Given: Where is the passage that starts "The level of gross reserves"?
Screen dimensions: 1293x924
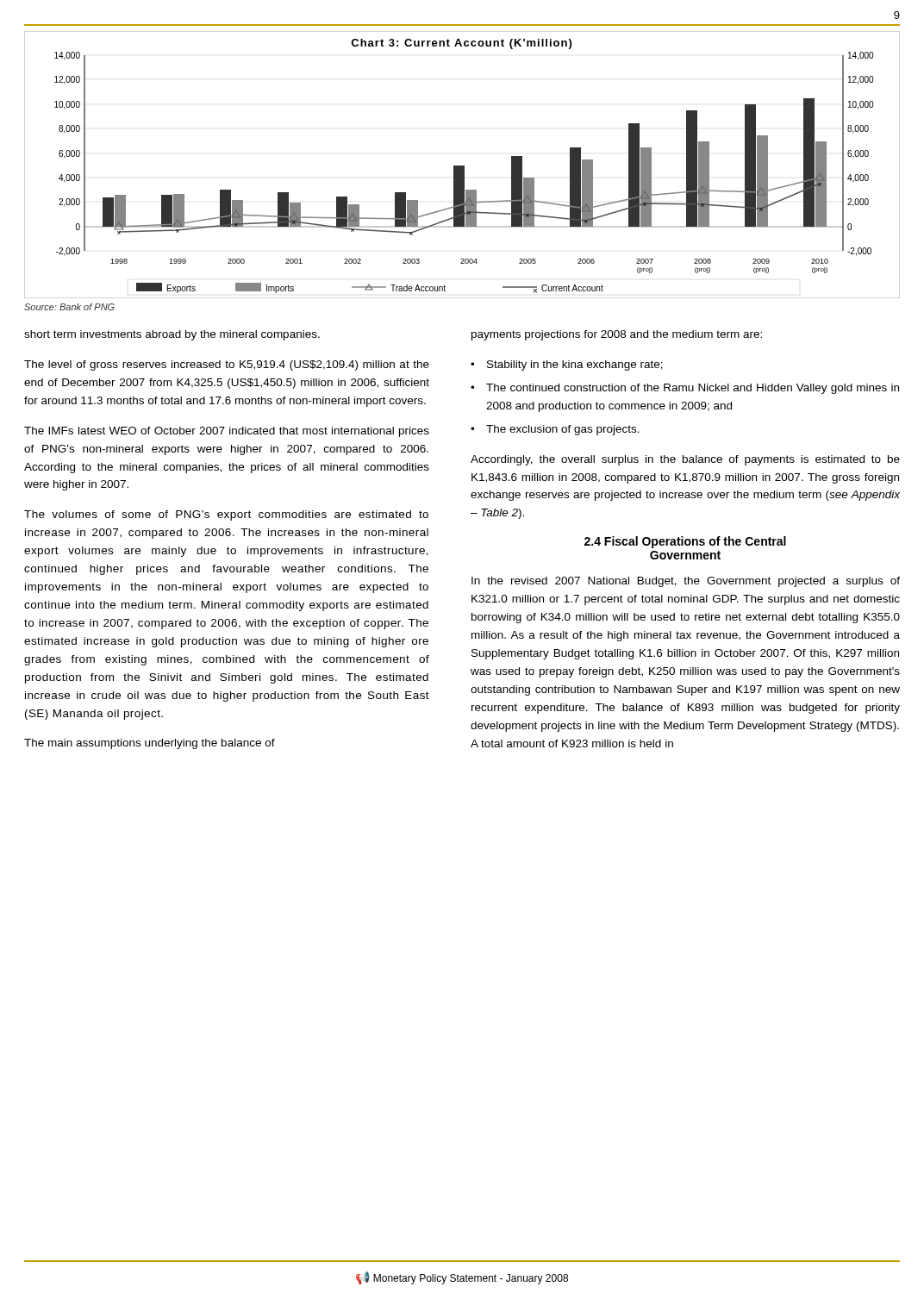Looking at the screenshot, I should [x=227, y=382].
